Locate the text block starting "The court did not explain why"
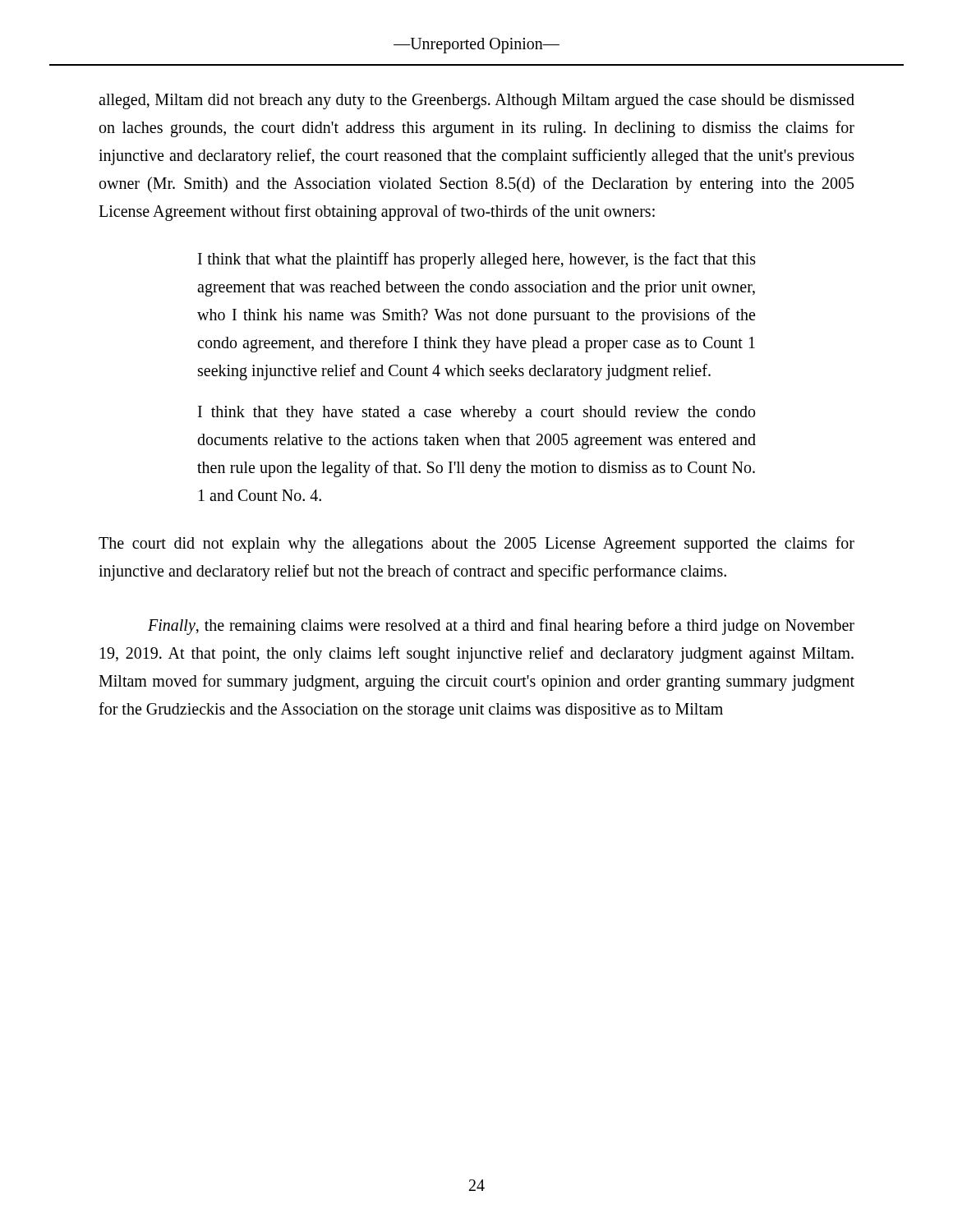 (476, 557)
